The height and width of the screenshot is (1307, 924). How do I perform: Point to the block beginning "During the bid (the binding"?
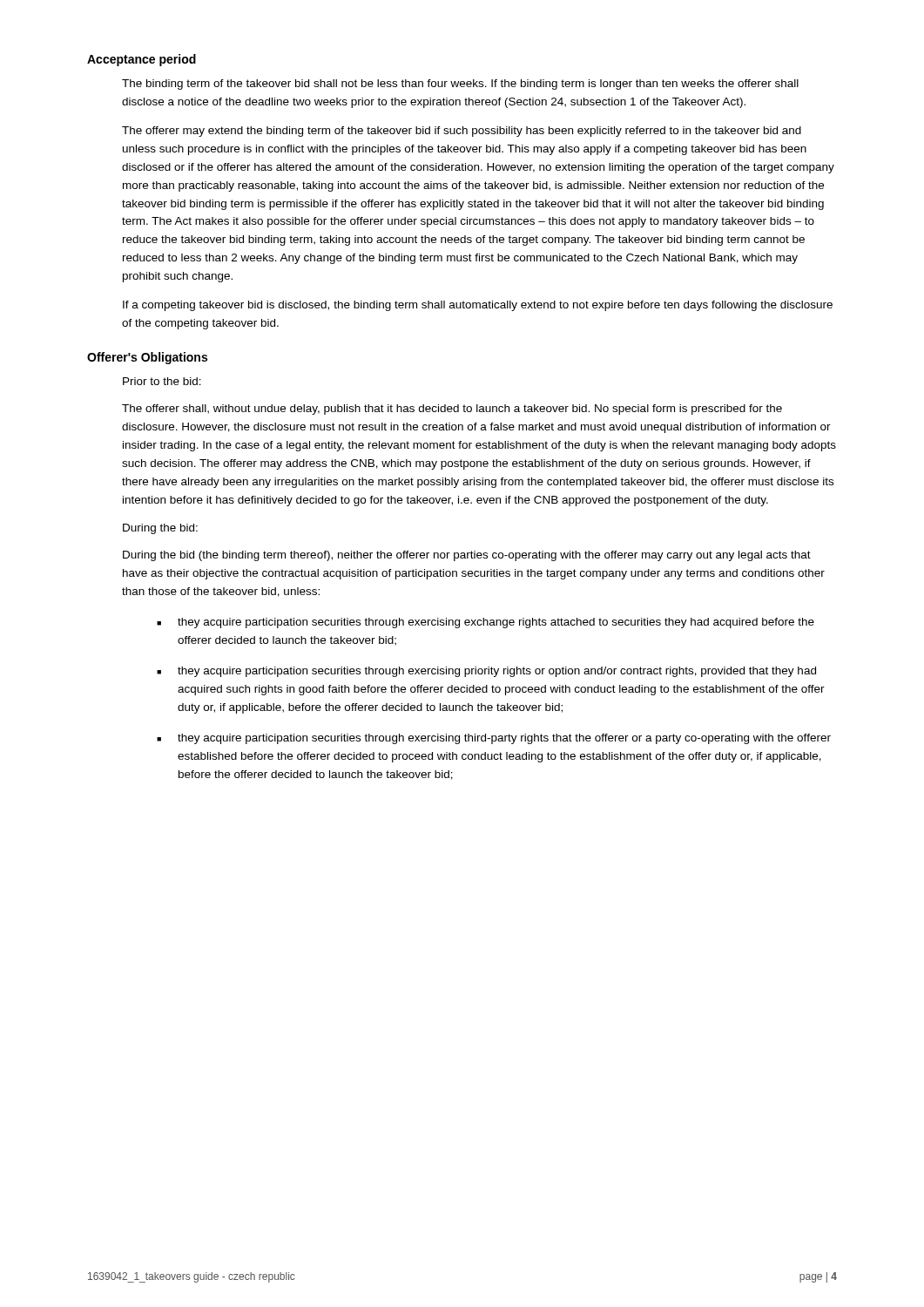pyautogui.click(x=473, y=573)
